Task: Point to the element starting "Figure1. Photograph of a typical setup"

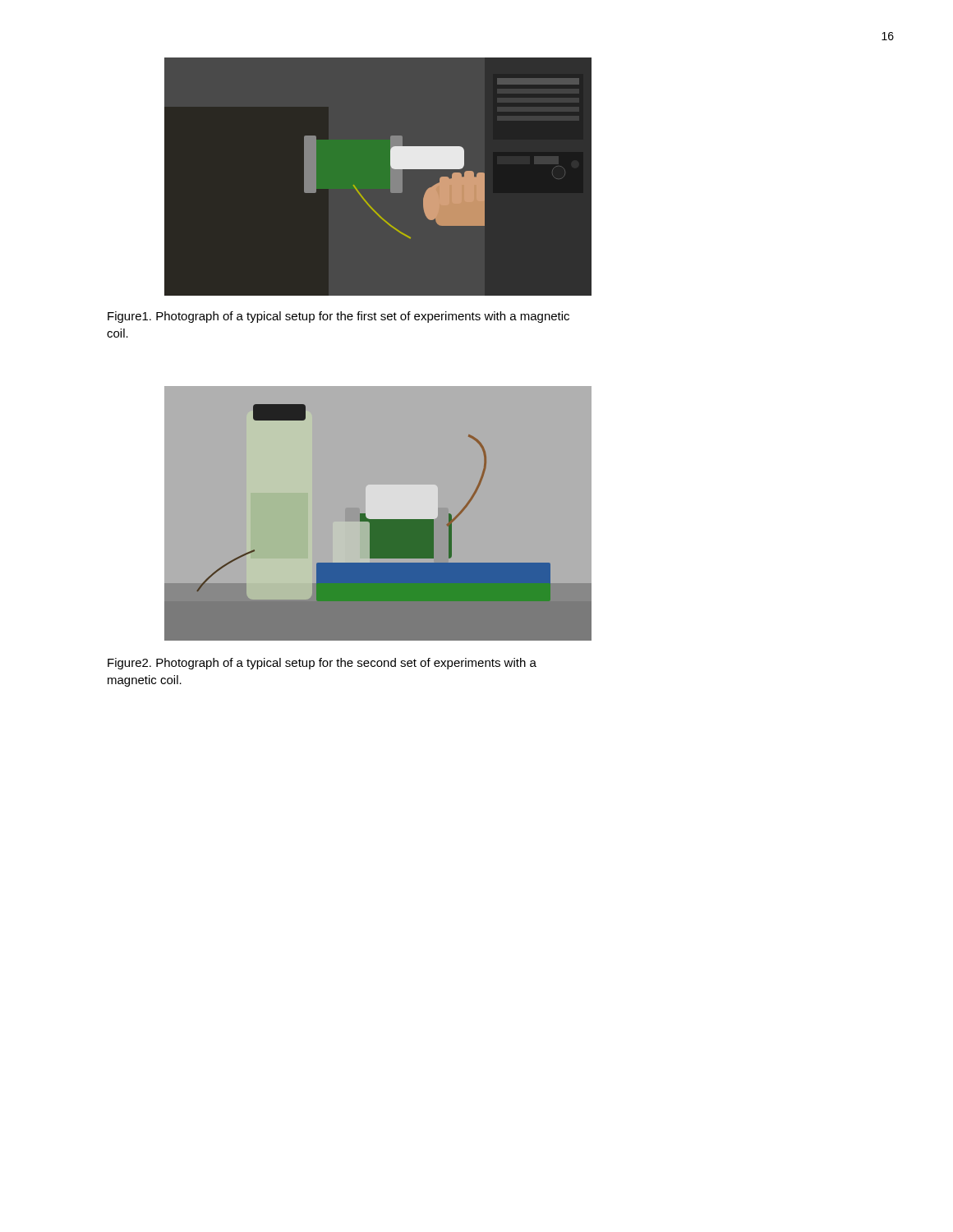Action: [338, 324]
